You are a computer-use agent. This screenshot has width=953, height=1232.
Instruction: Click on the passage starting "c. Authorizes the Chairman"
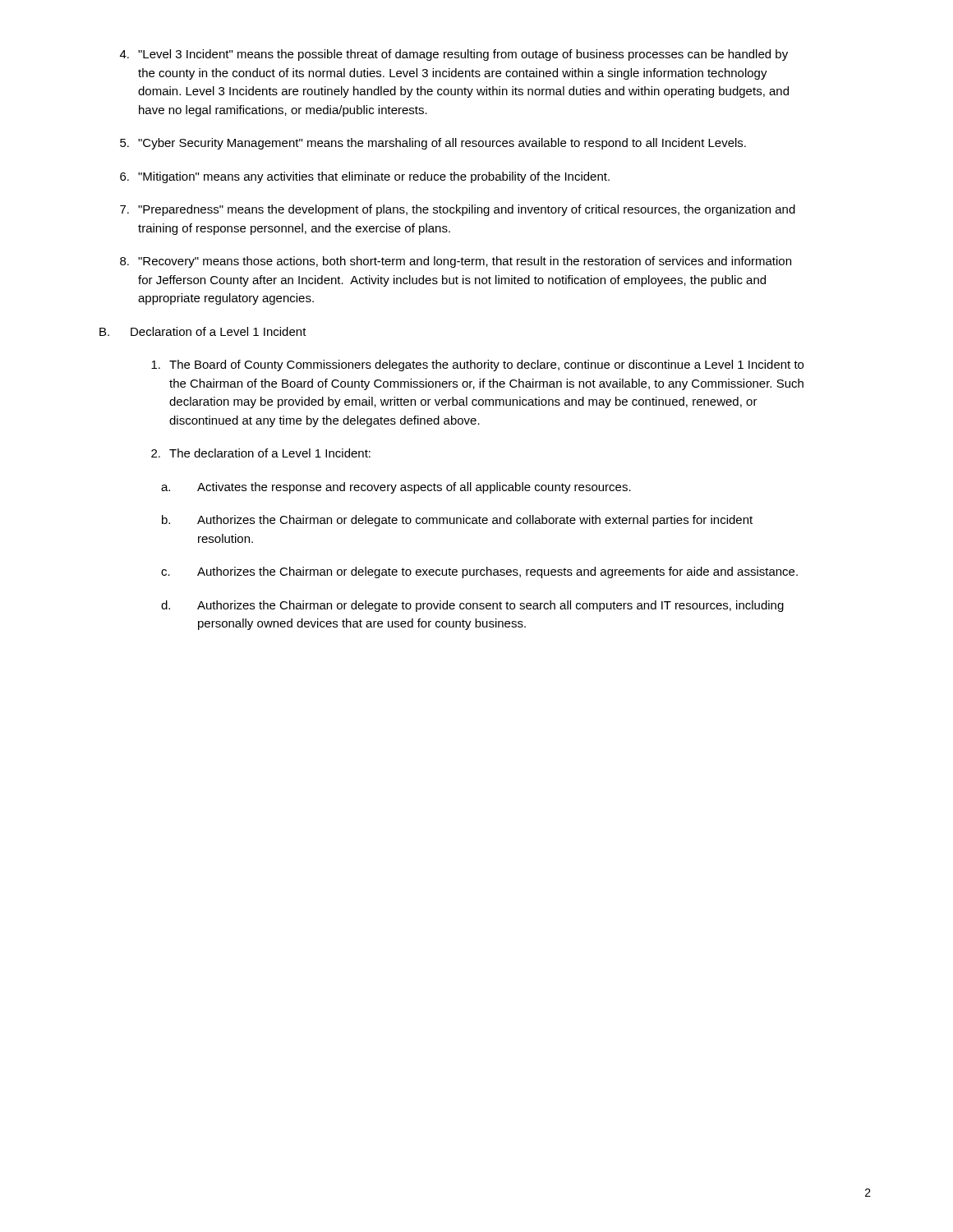click(483, 572)
